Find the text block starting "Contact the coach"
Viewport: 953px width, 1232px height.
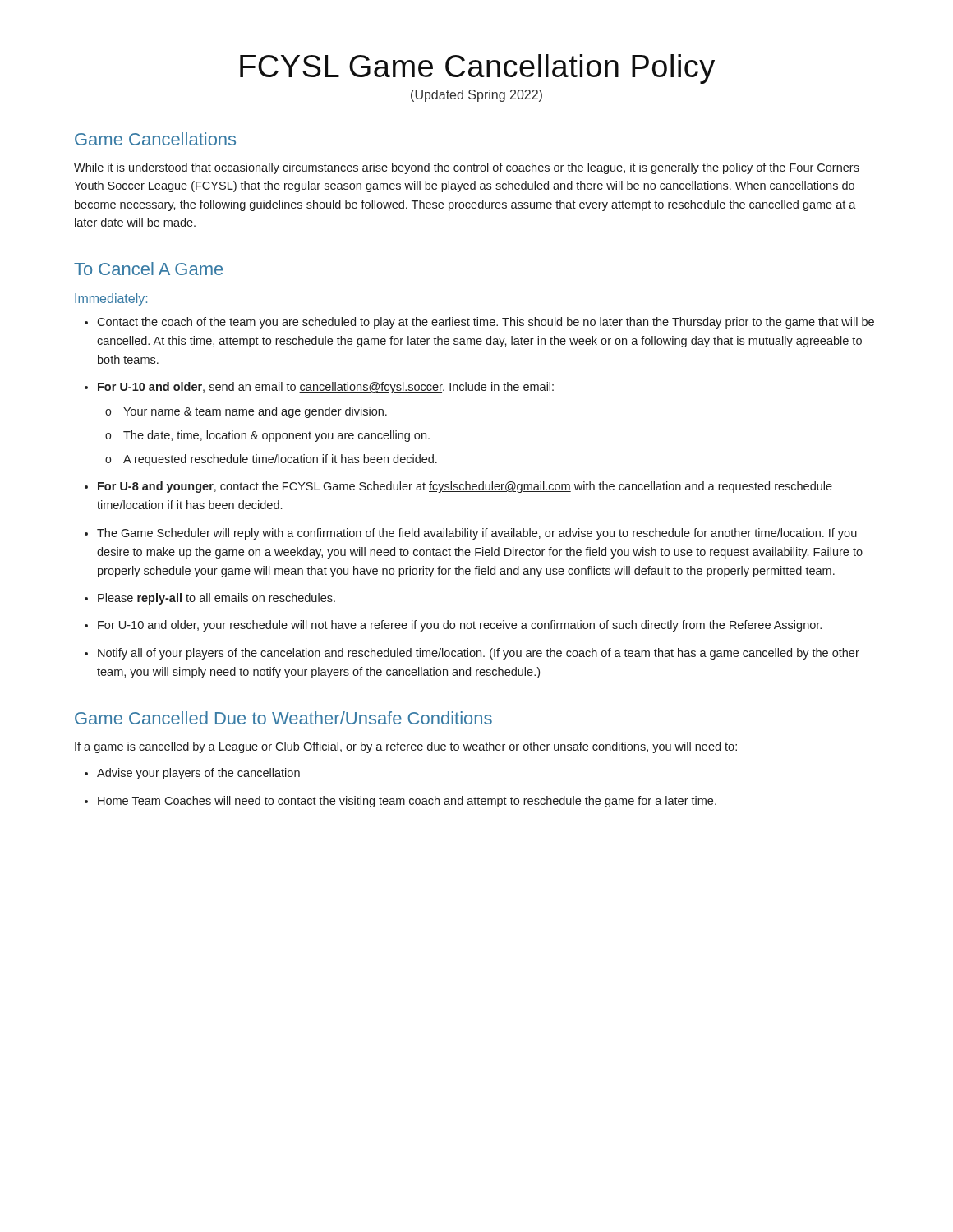(x=476, y=341)
